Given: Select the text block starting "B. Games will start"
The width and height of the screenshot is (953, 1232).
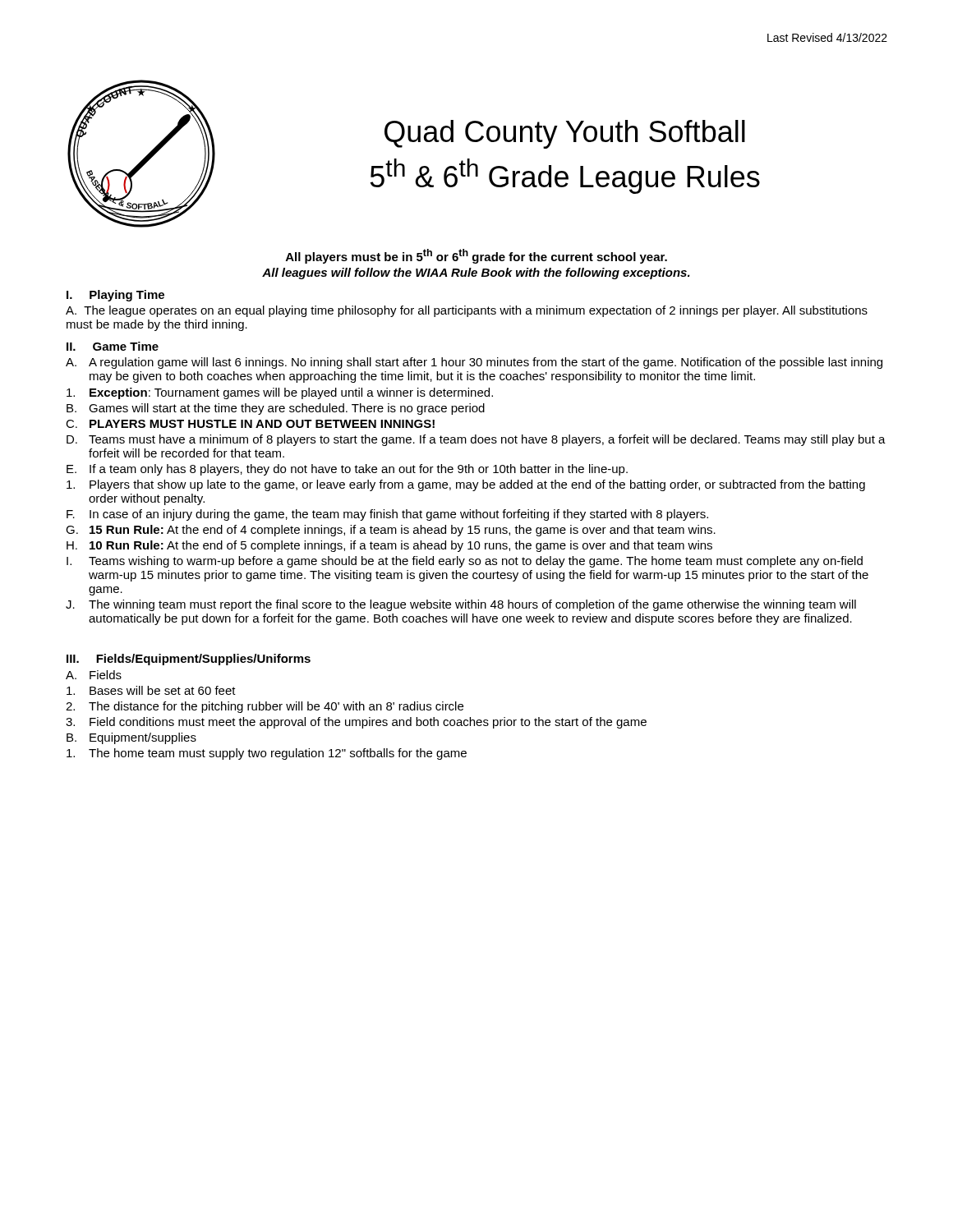Looking at the screenshot, I should point(275,408).
